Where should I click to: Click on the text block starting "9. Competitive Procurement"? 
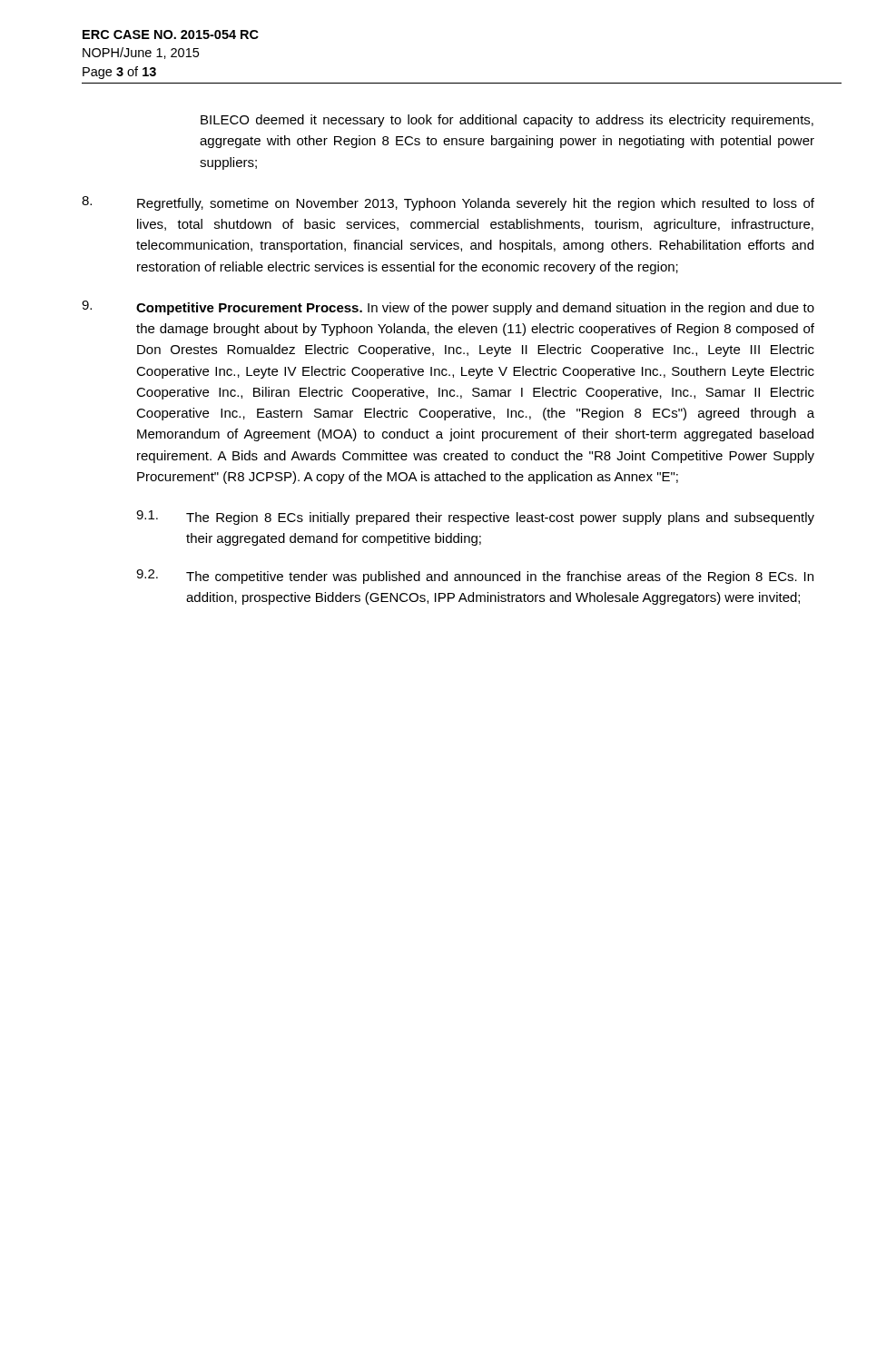pos(448,392)
